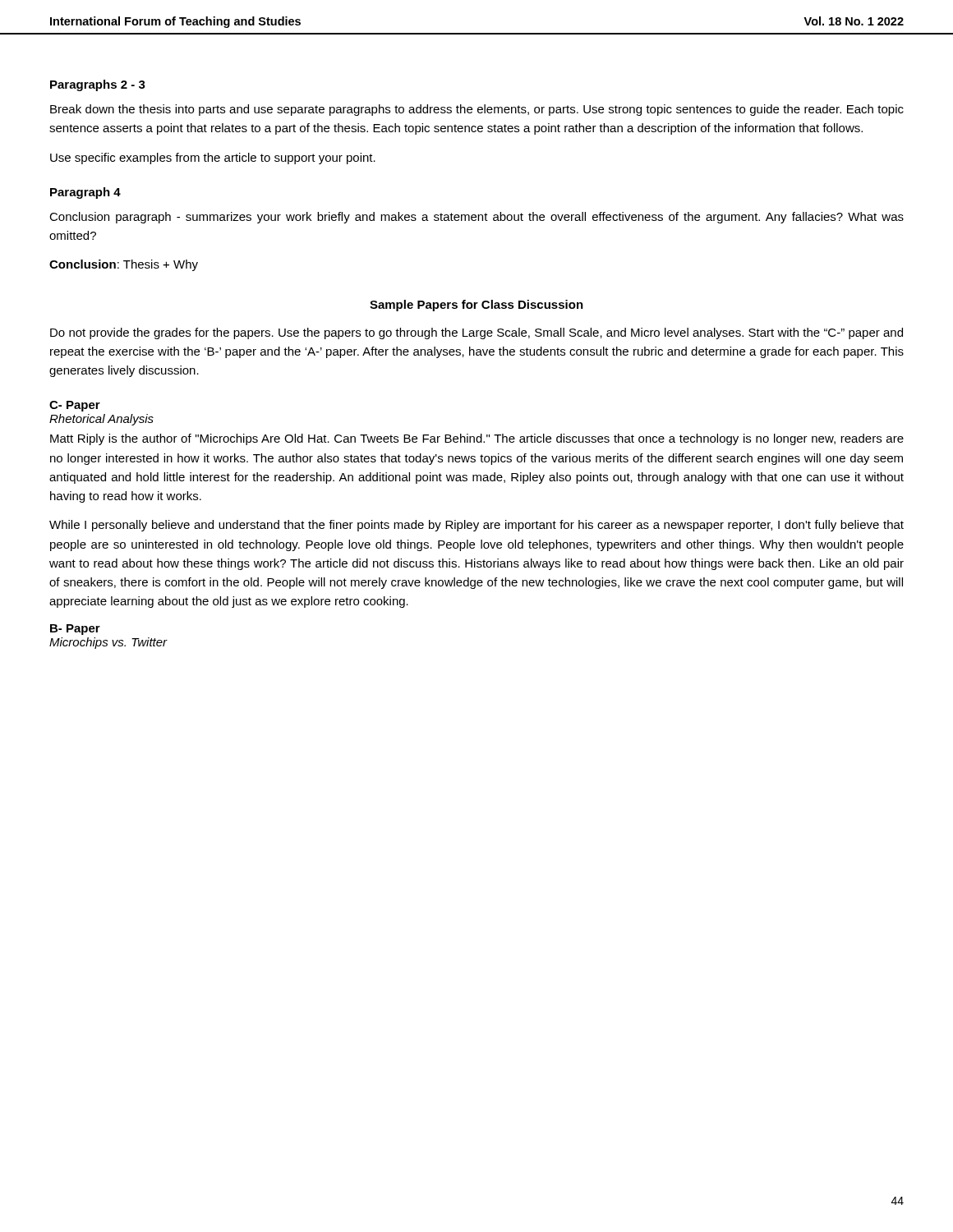
Task: Click where it says "Paragraph 4"
Action: pyautogui.click(x=85, y=192)
